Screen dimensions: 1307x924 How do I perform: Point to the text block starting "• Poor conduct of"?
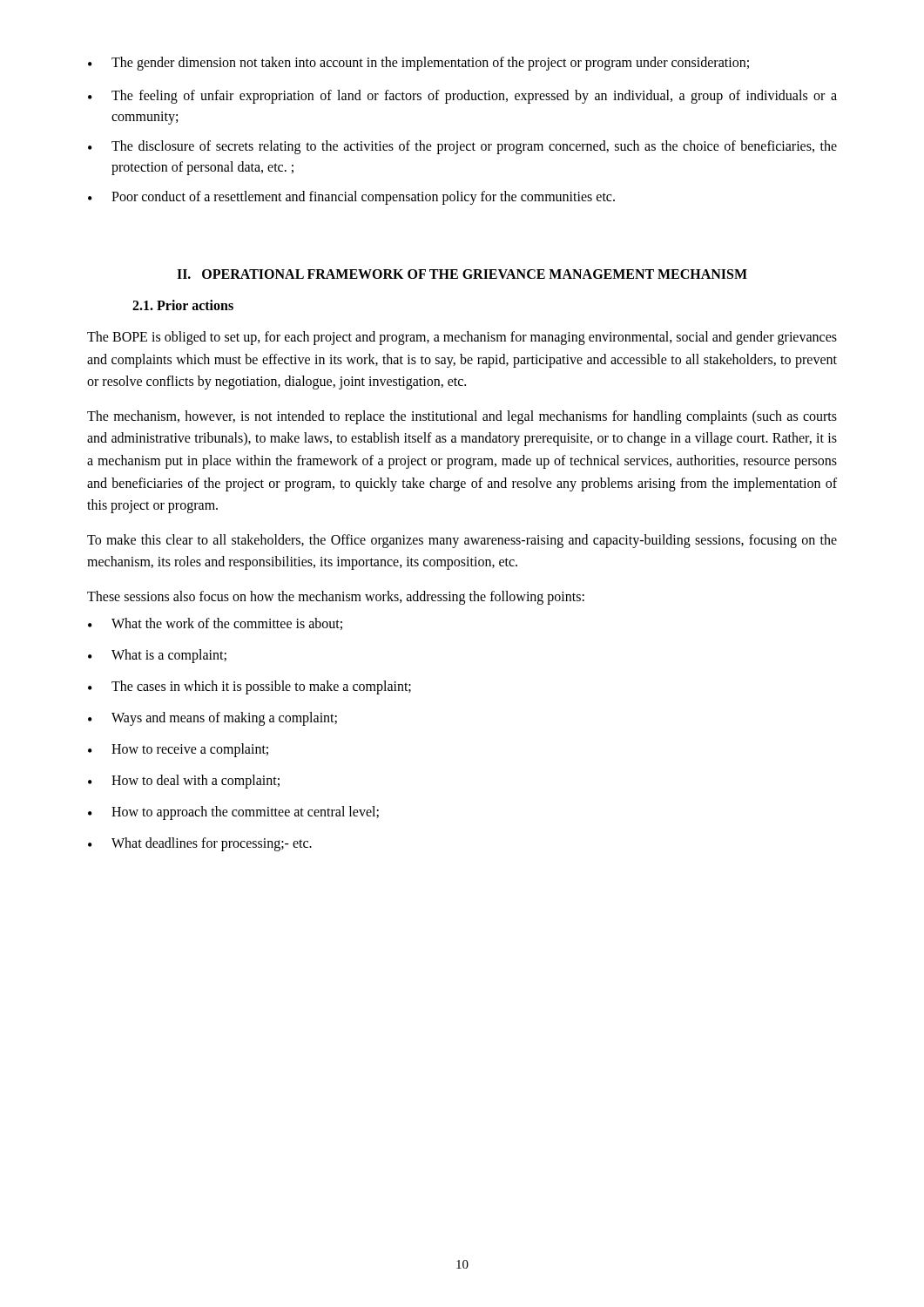462,199
